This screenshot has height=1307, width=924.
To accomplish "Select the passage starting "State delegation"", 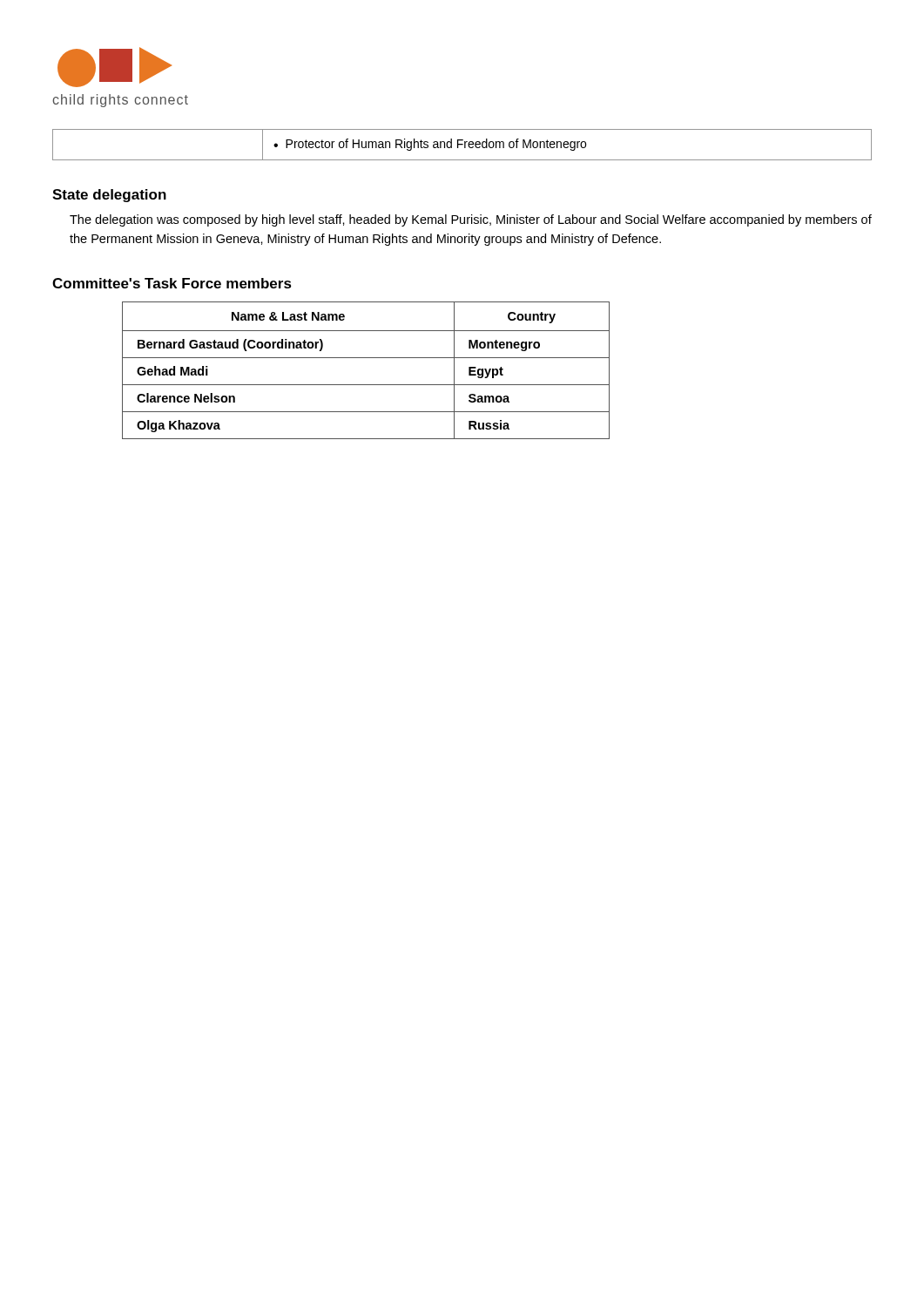I will click(x=109, y=195).
